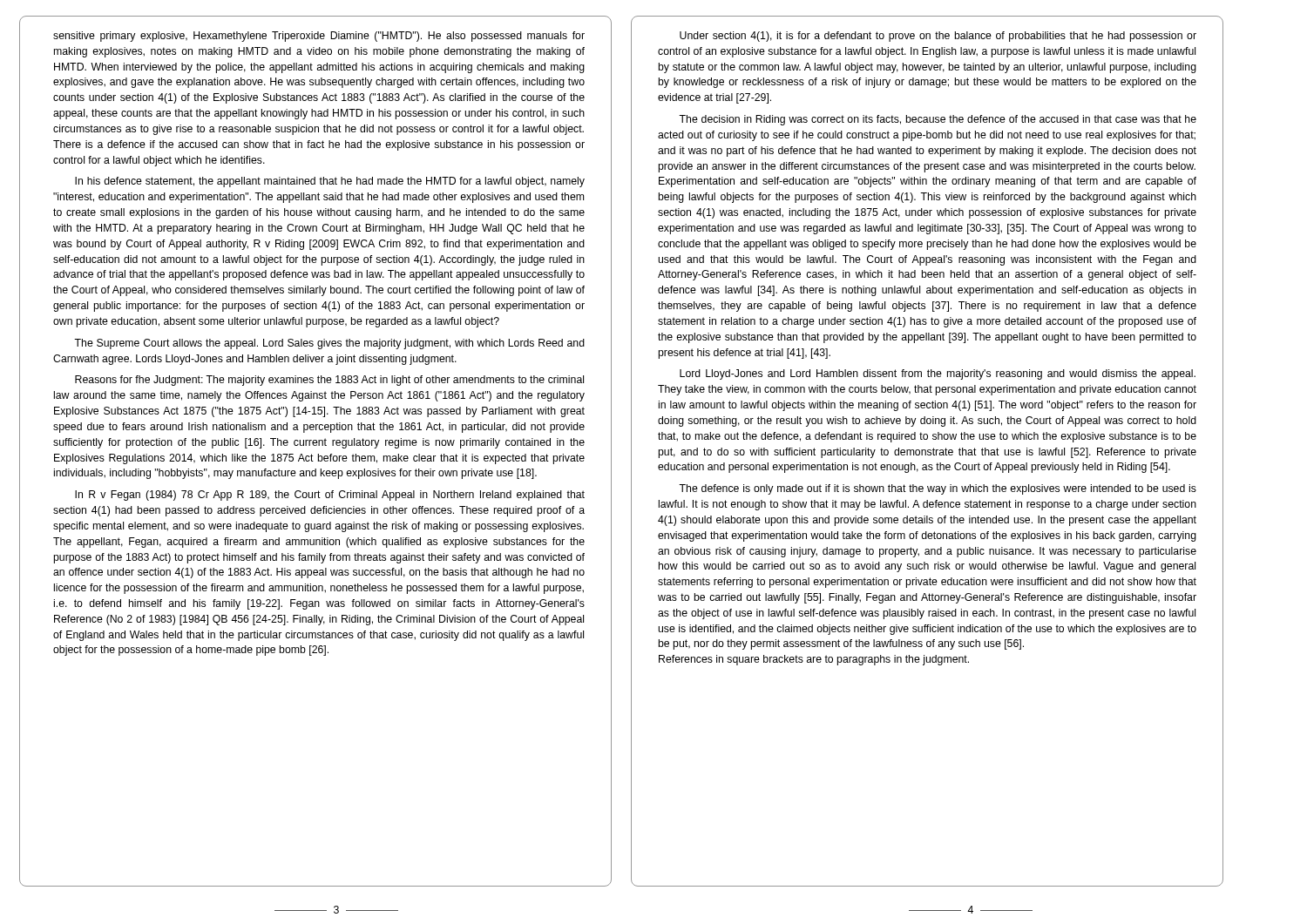Click on the text block that reads "sensitive primary explosive, Hexamethylene Triperoxide Diamine ("HMTD")."
The width and height of the screenshot is (1307, 924).
pyautogui.click(x=319, y=99)
